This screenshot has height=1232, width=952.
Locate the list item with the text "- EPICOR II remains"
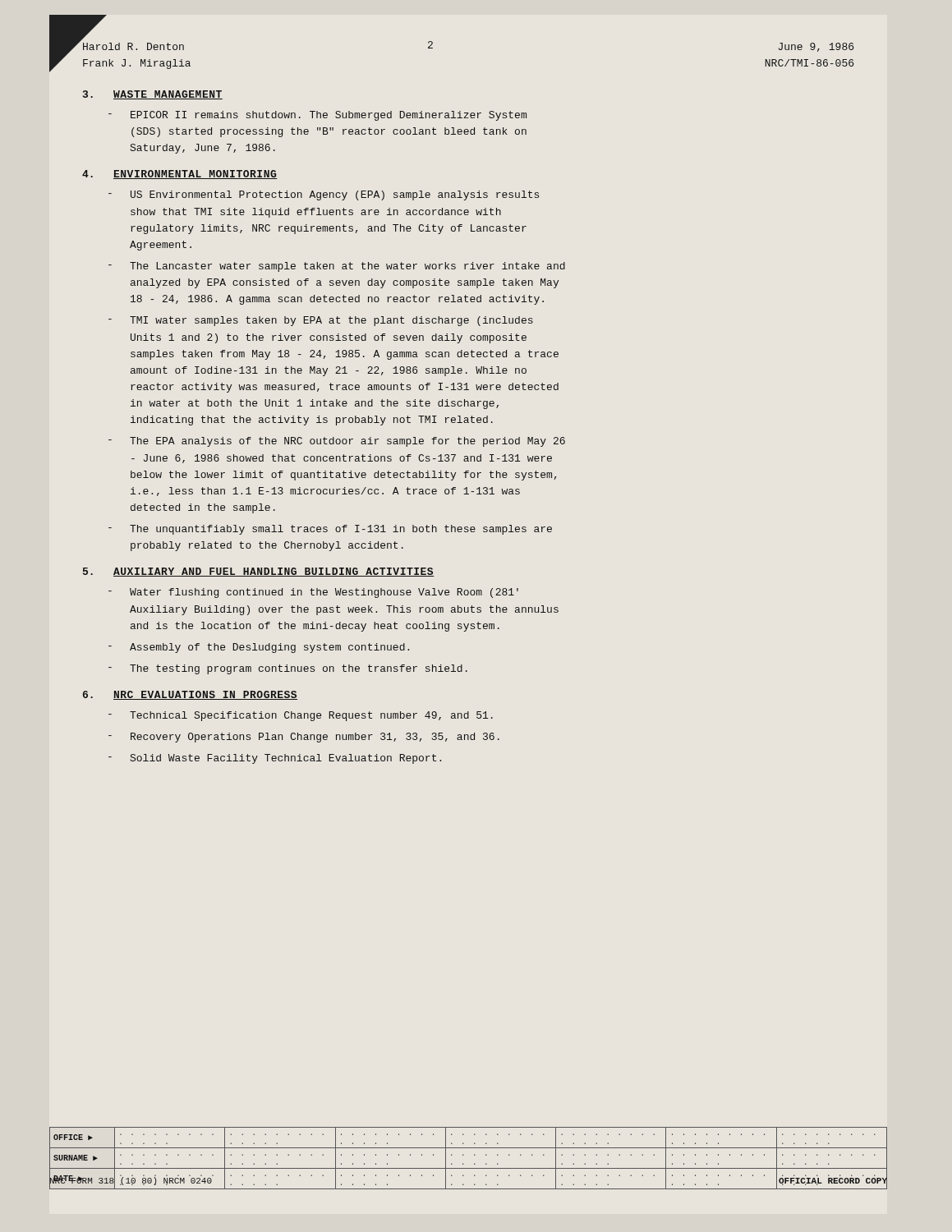tap(481, 132)
